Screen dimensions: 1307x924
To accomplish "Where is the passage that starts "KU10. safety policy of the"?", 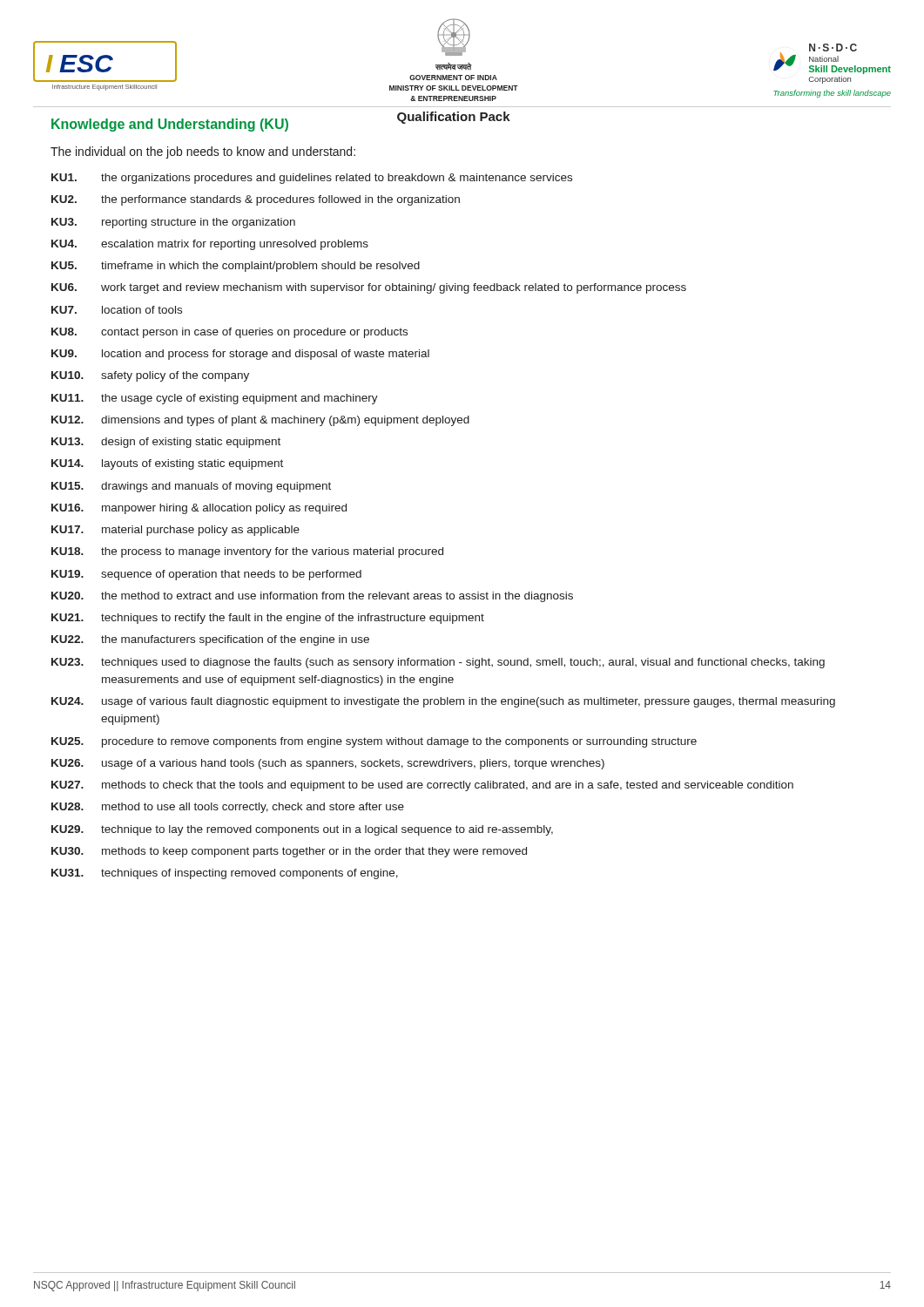I will coord(150,376).
